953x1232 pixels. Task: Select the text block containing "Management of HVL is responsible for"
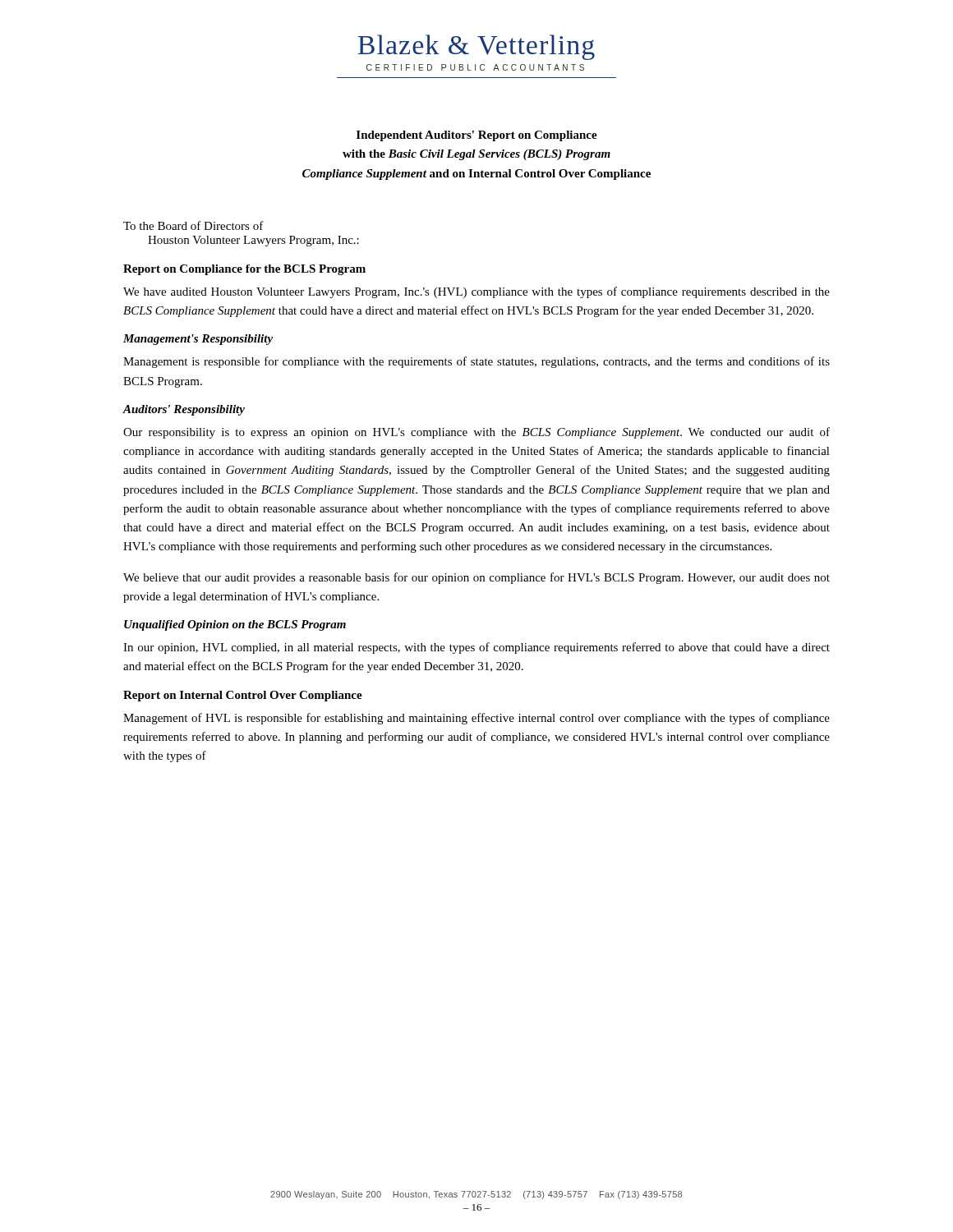476,737
